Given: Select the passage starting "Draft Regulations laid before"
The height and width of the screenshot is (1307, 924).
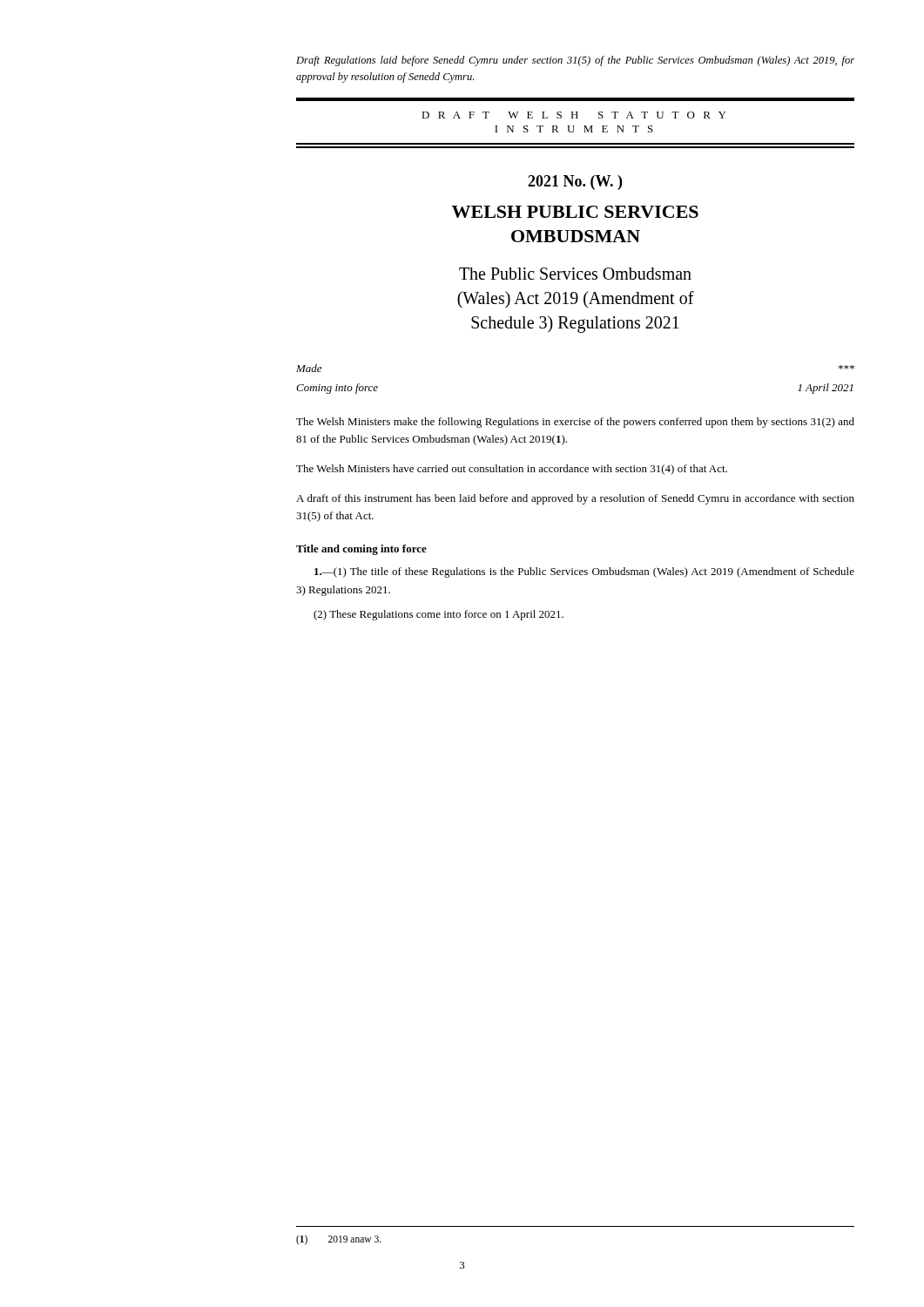Looking at the screenshot, I should point(575,68).
